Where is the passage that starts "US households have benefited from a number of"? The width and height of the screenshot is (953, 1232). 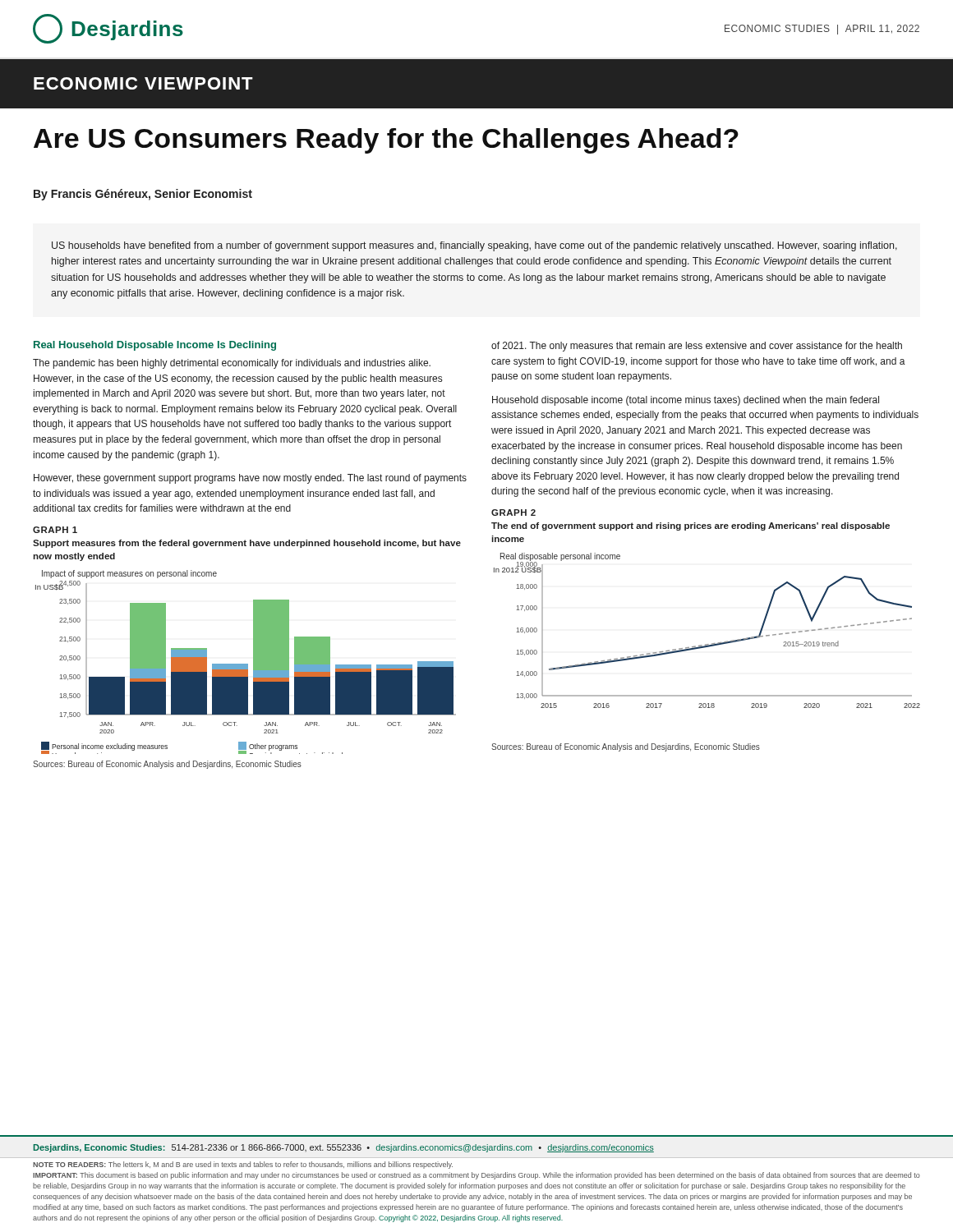coord(474,270)
